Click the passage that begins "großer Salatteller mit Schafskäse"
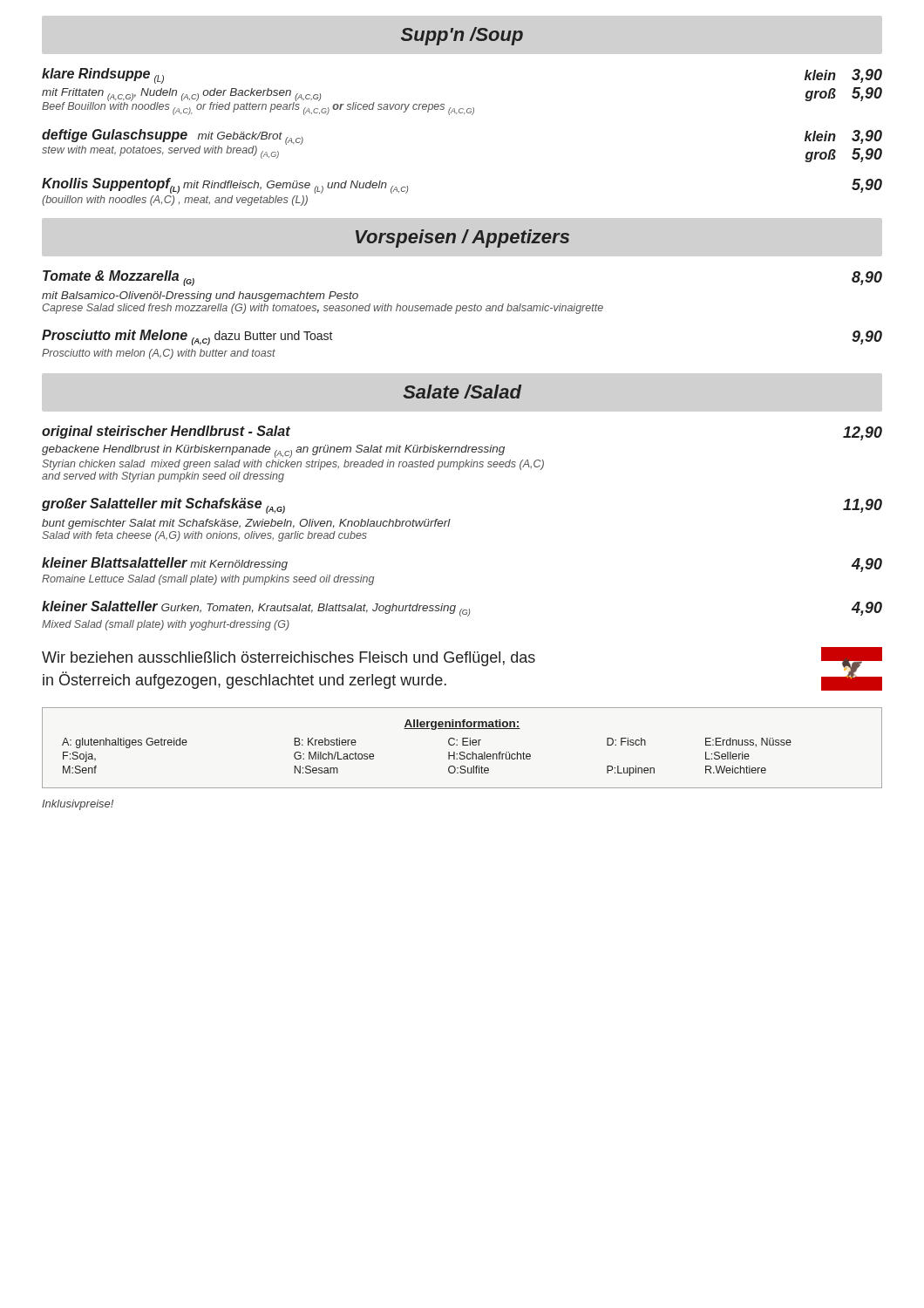The image size is (924, 1308). coord(171,505)
